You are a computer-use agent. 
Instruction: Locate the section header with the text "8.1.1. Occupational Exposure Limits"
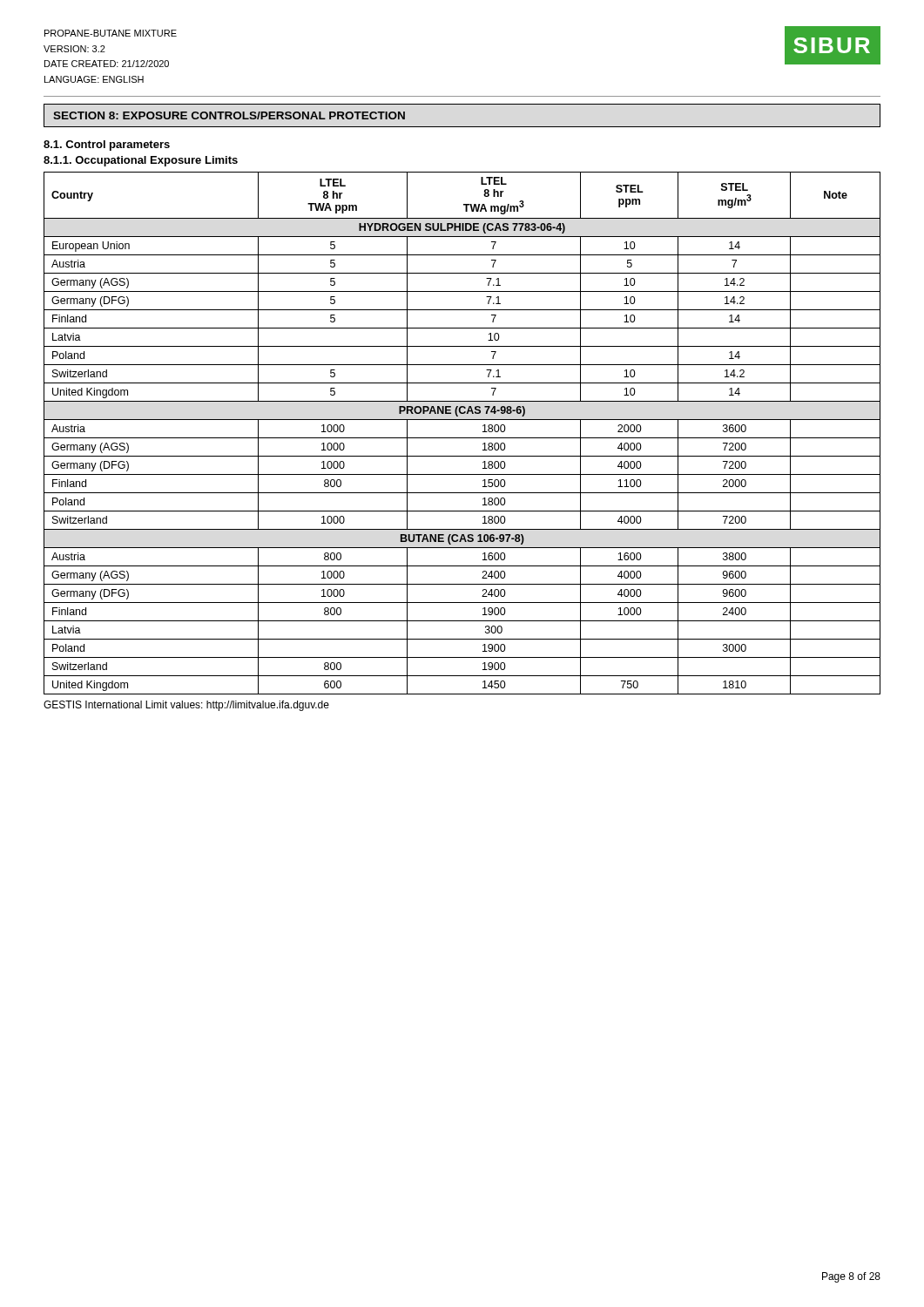(141, 160)
